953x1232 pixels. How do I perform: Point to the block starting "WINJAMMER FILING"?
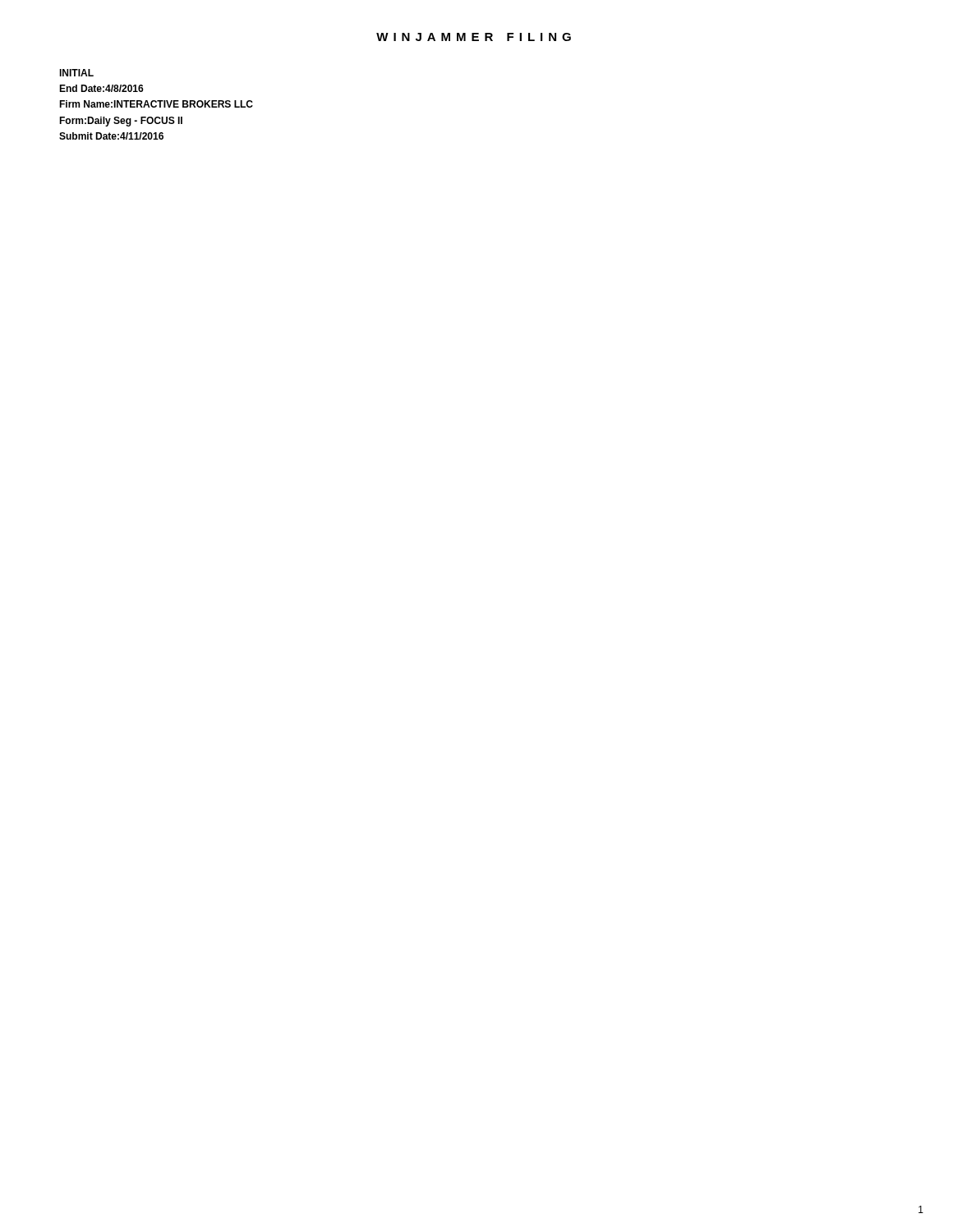476,37
